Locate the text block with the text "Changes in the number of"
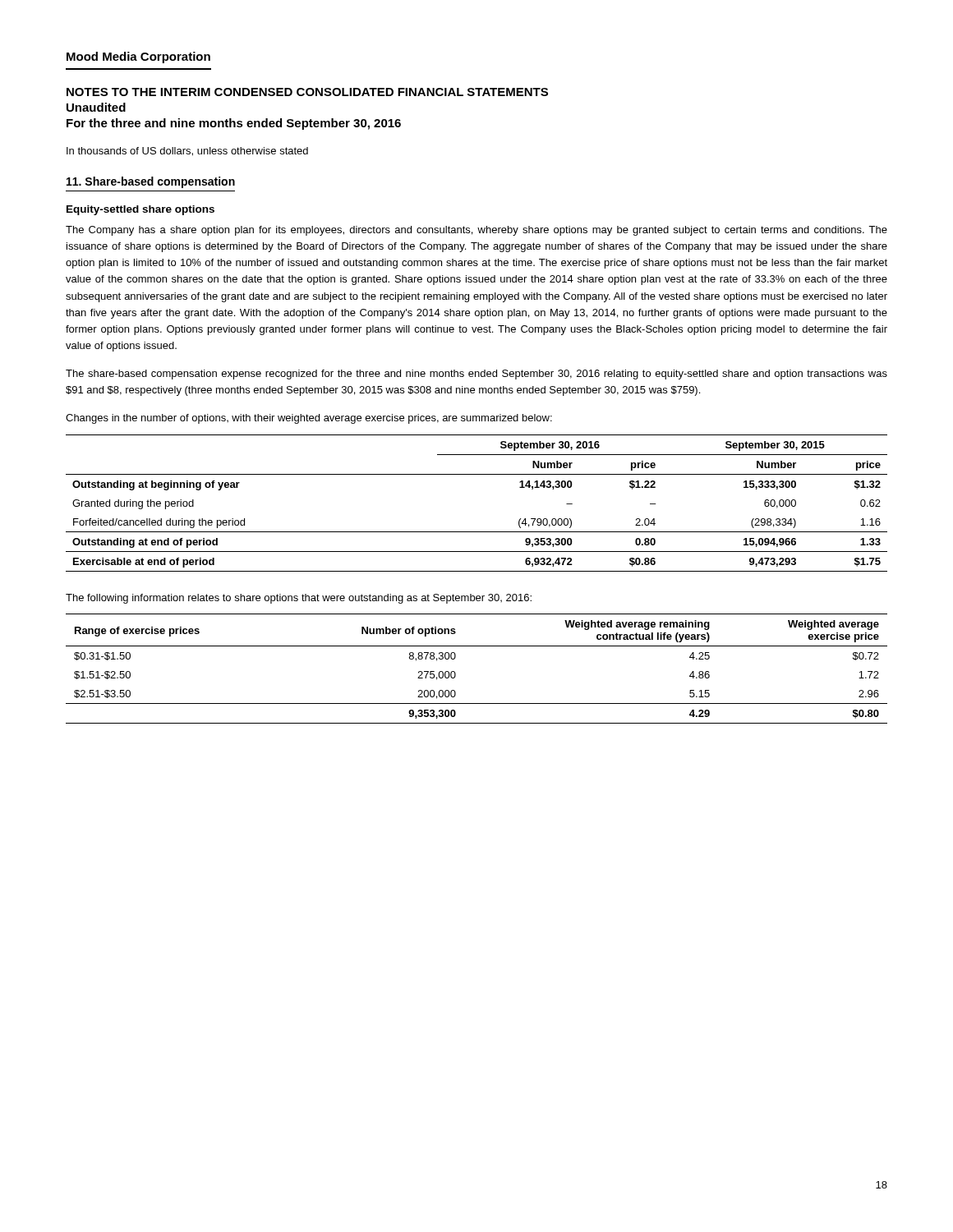Image resolution: width=953 pixels, height=1232 pixels. [309, 418]
